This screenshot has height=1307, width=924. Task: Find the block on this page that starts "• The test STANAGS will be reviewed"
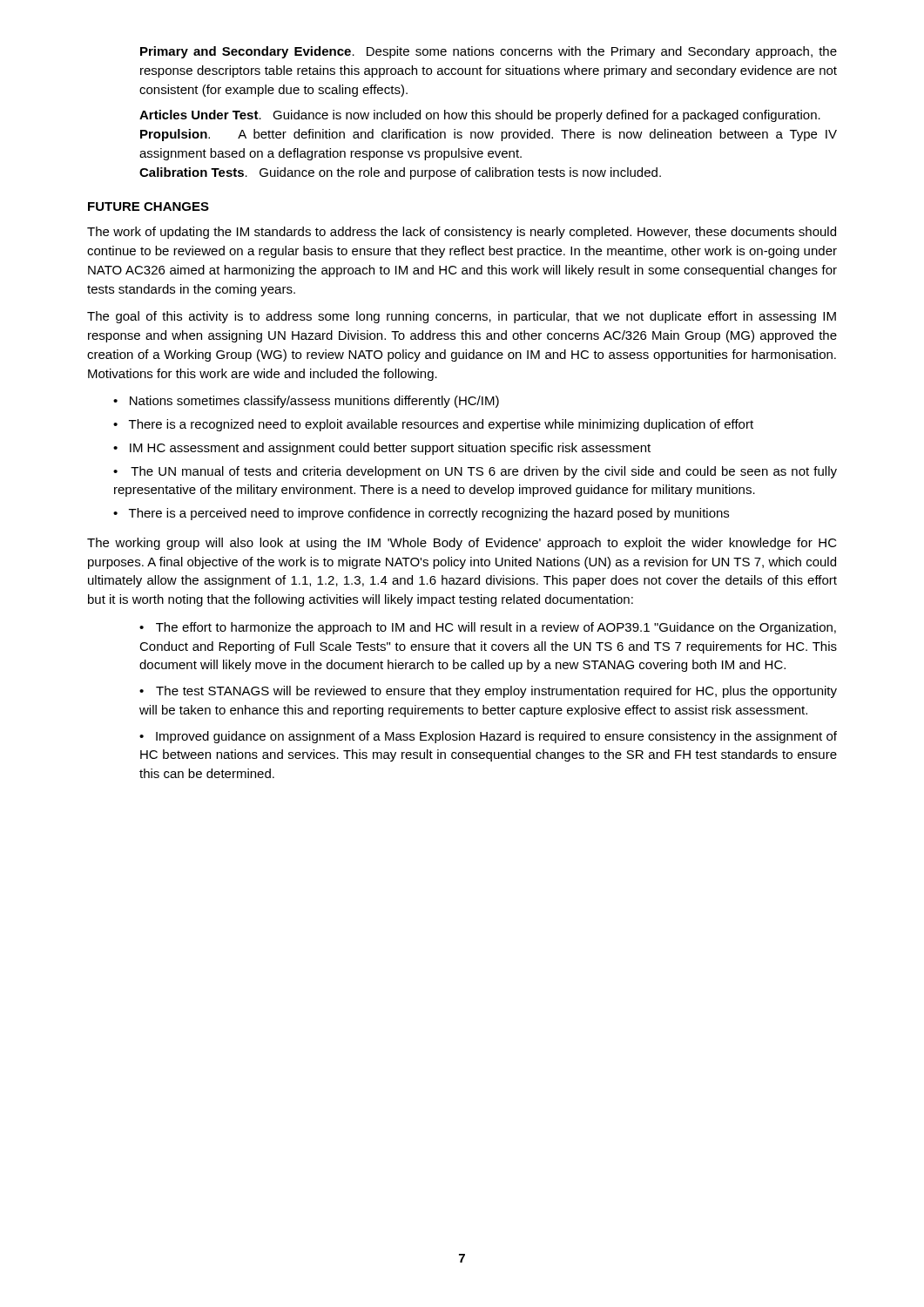488,700
